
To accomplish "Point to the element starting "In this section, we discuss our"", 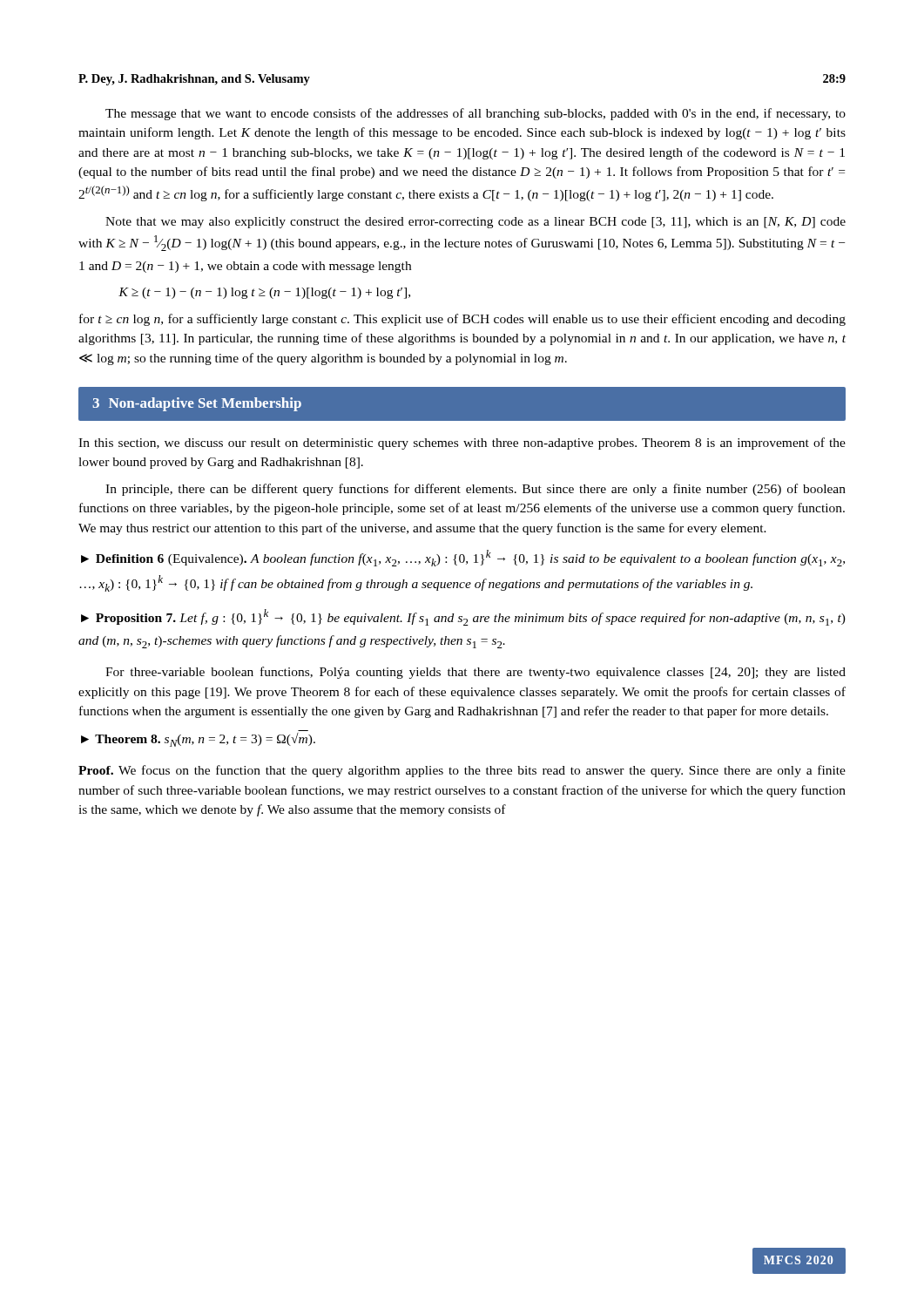I will tap(462, 452).
